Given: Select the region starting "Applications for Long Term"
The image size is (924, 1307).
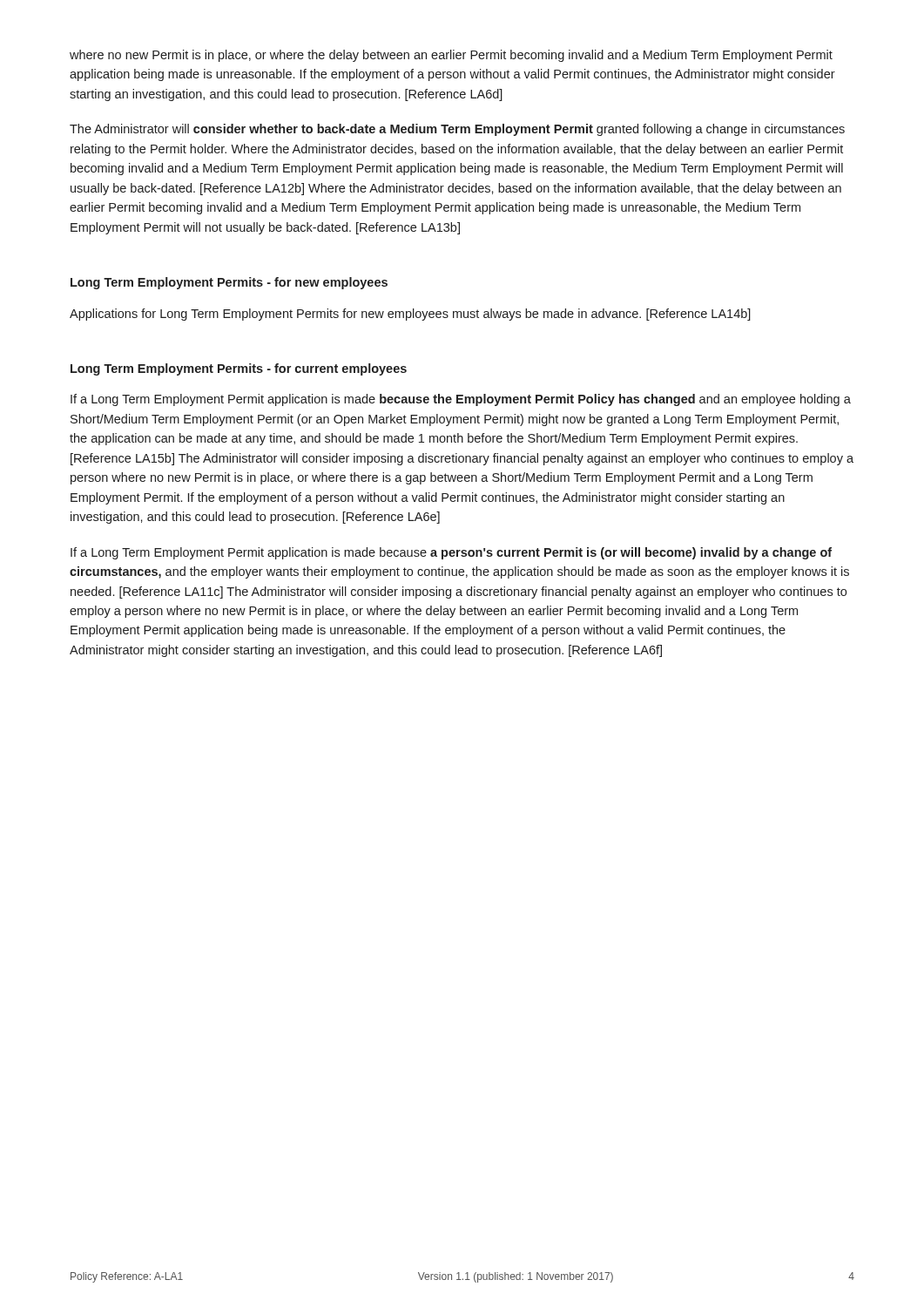Looking at the screenshot, I should click(410, 313).
